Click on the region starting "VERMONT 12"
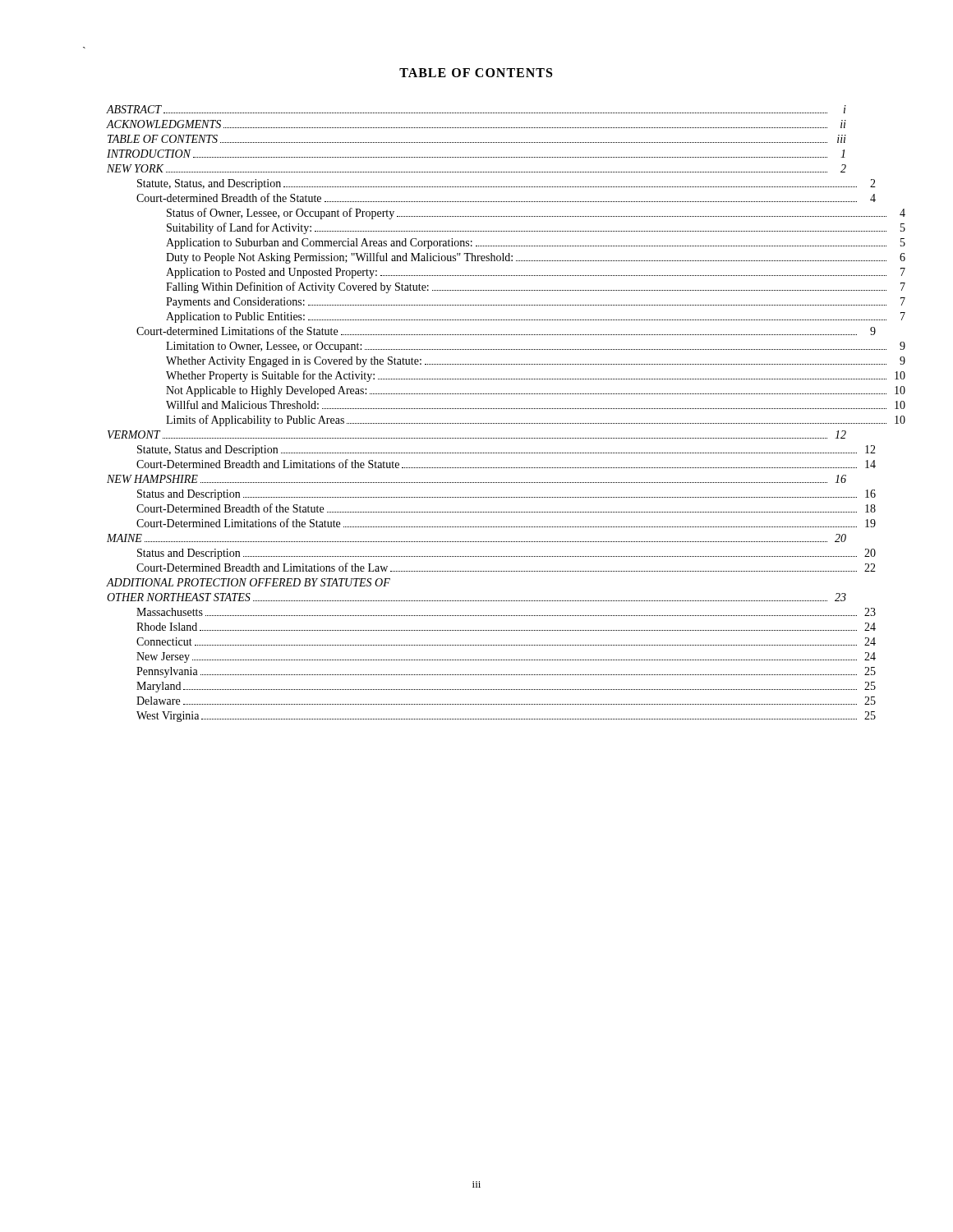 476,435
